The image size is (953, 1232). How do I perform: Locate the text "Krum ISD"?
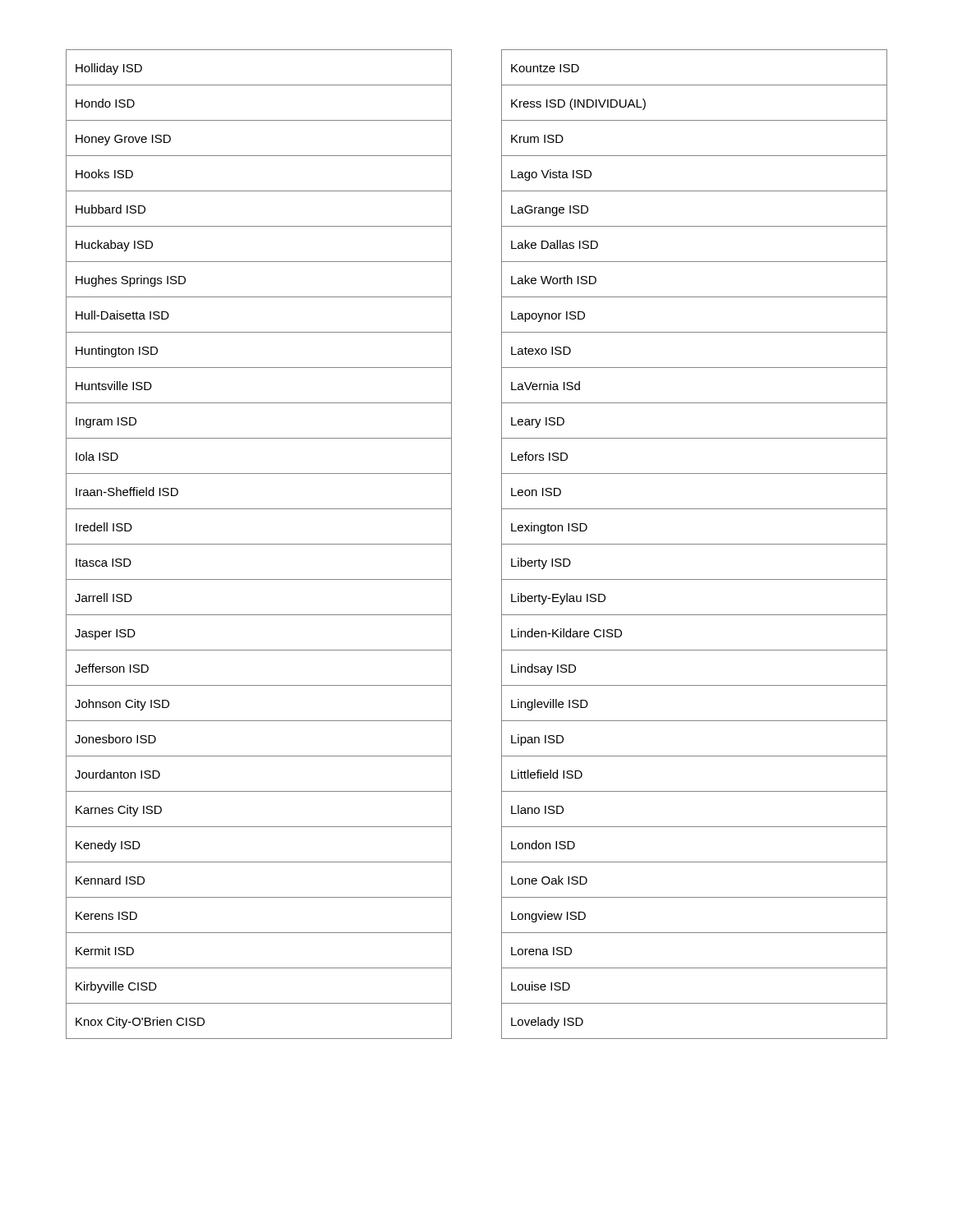(537, 138)
